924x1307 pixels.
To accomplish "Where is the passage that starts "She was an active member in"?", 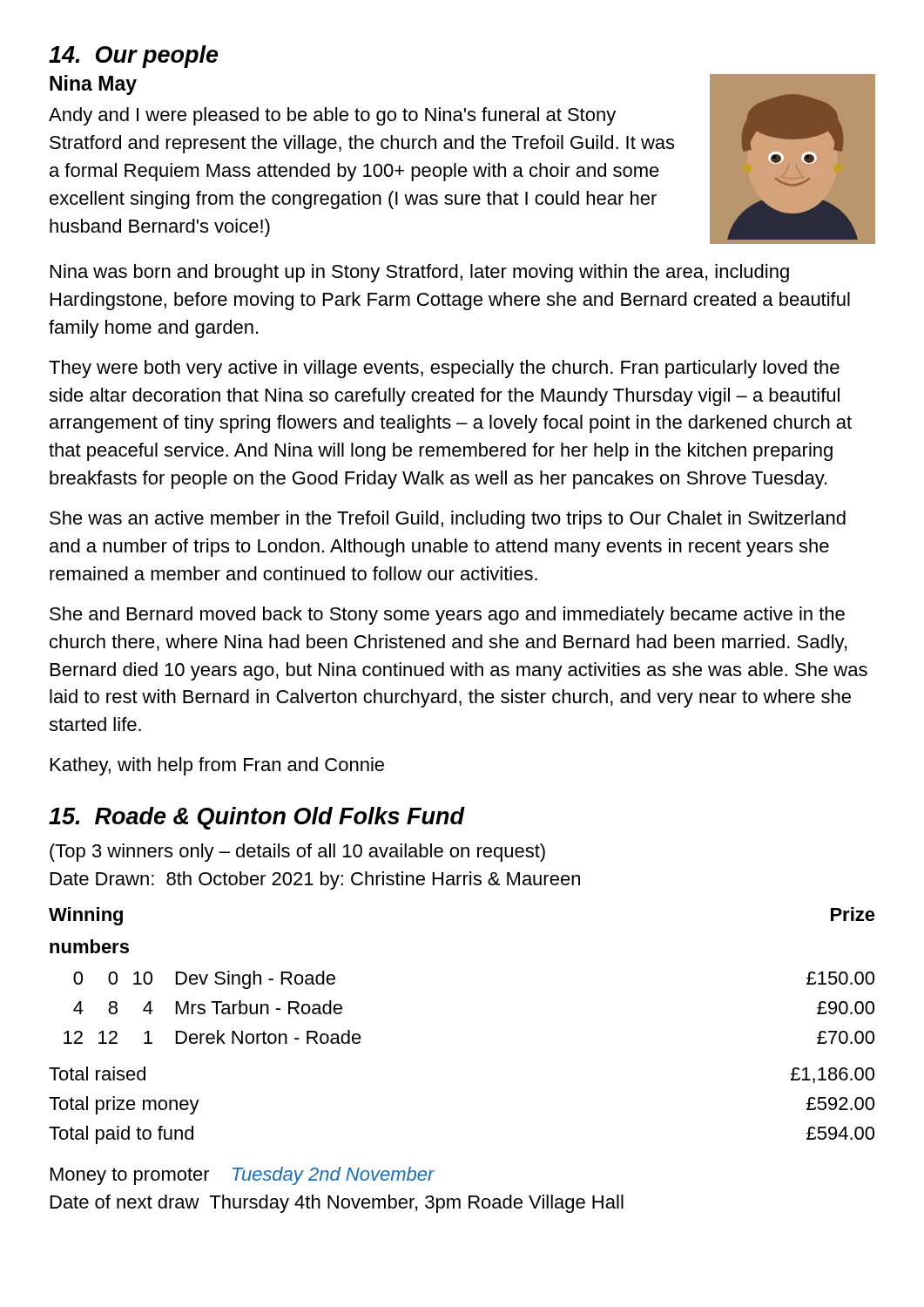I will [448, 546].
